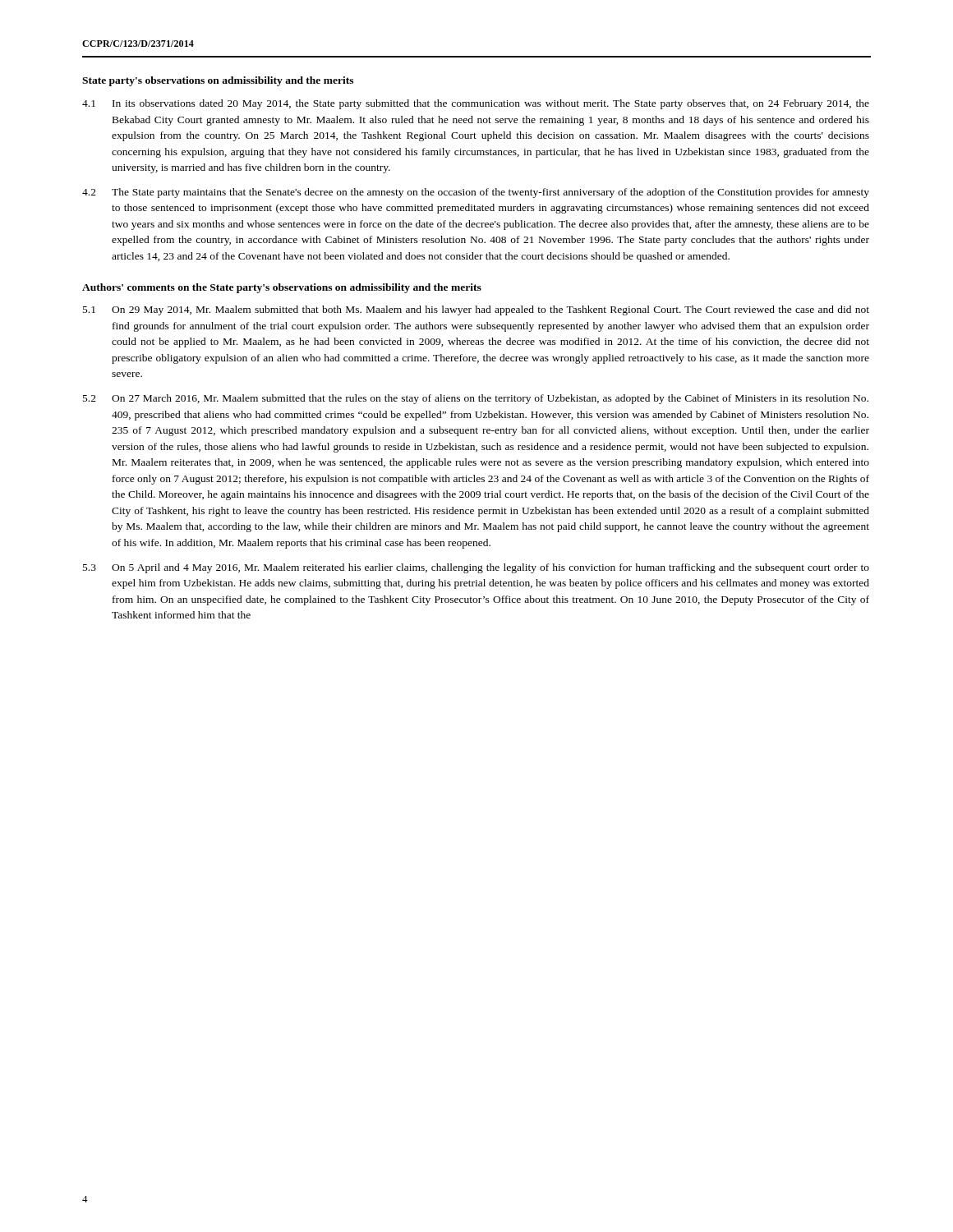Image resolution: width=953 pixels, height=1232 pixels.
Task: Locate the block of text that opens with "2On 27 March 2016, Mr. Maalem submitted that"
Action: (476, 470)
